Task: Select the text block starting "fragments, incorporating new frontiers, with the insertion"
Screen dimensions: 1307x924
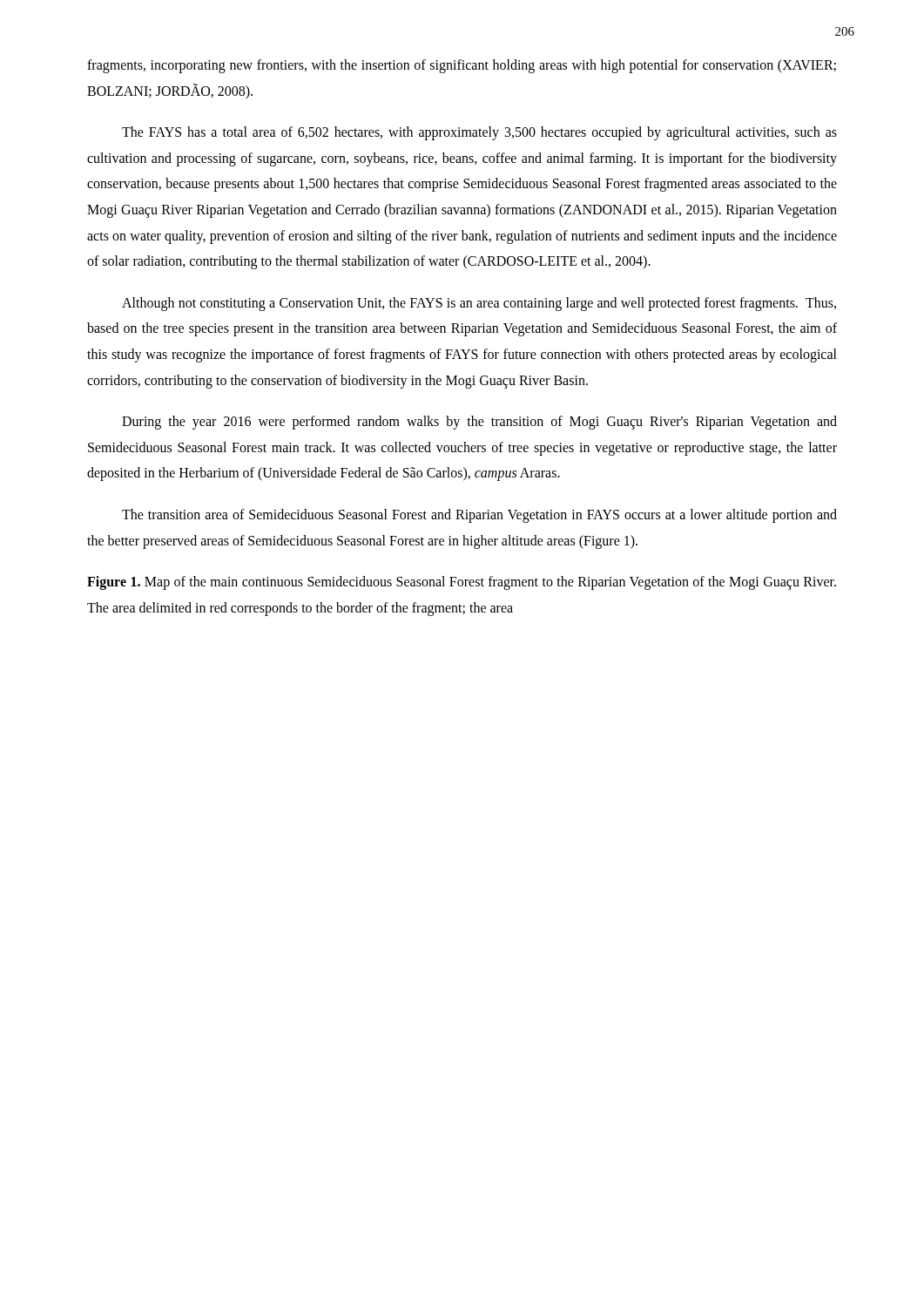Action: point(462,78)
